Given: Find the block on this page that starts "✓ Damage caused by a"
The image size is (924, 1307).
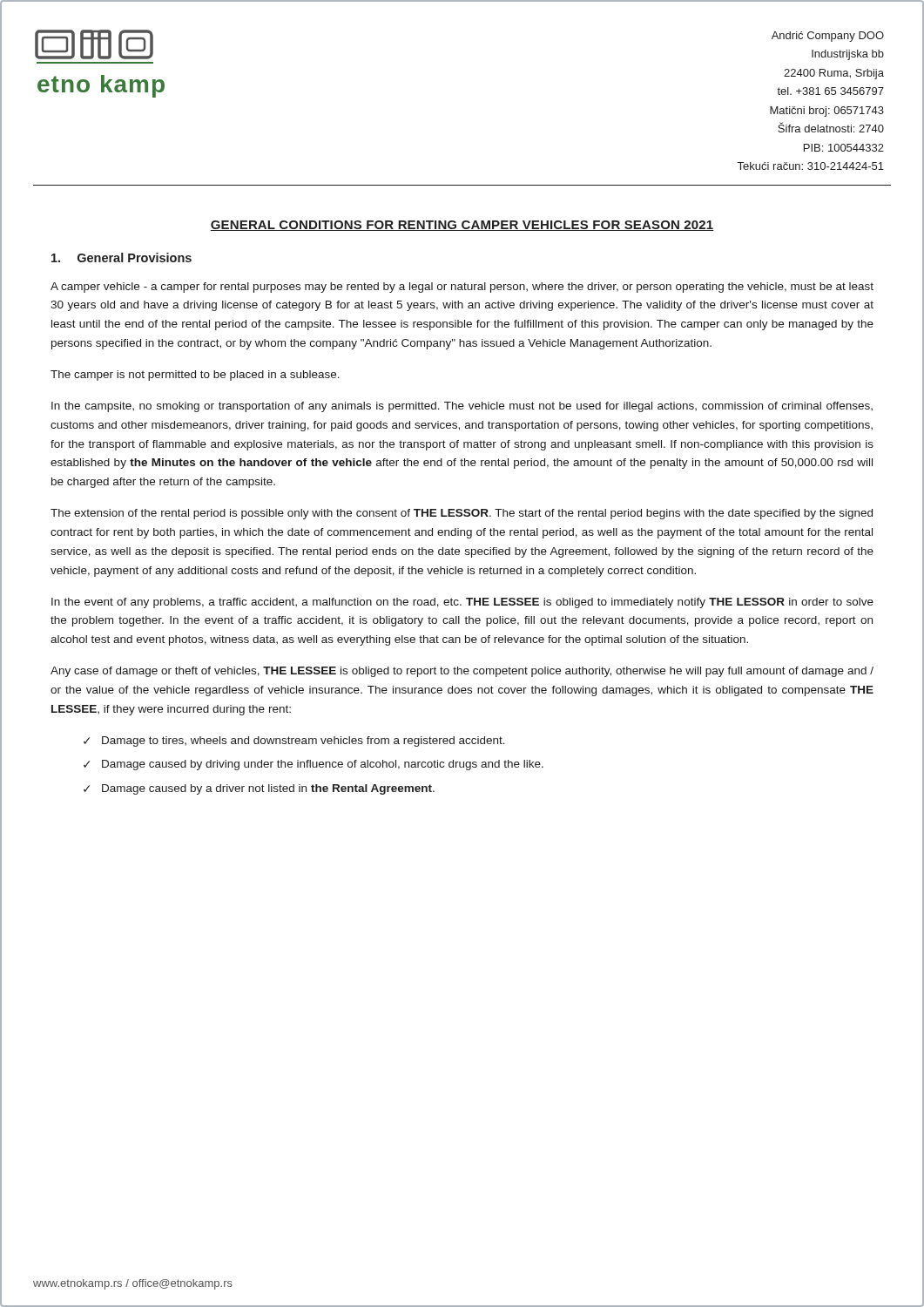Looking at the screenshot, I should [259, 789].
